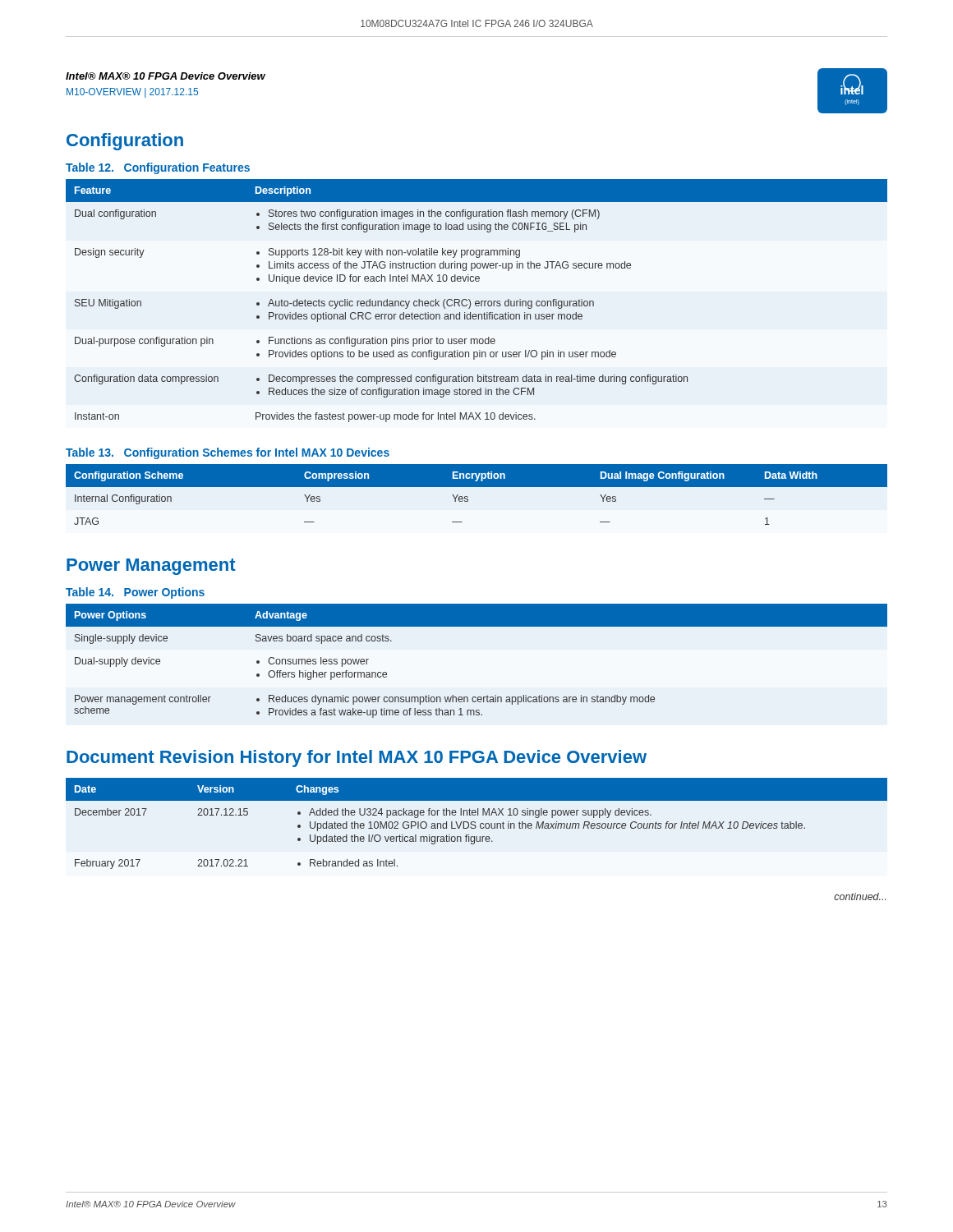Viewport: 953px width, 1232px height.
Task: Click on the table containing "Reduces dynamic power consumption when"
Action: point(476,664)
